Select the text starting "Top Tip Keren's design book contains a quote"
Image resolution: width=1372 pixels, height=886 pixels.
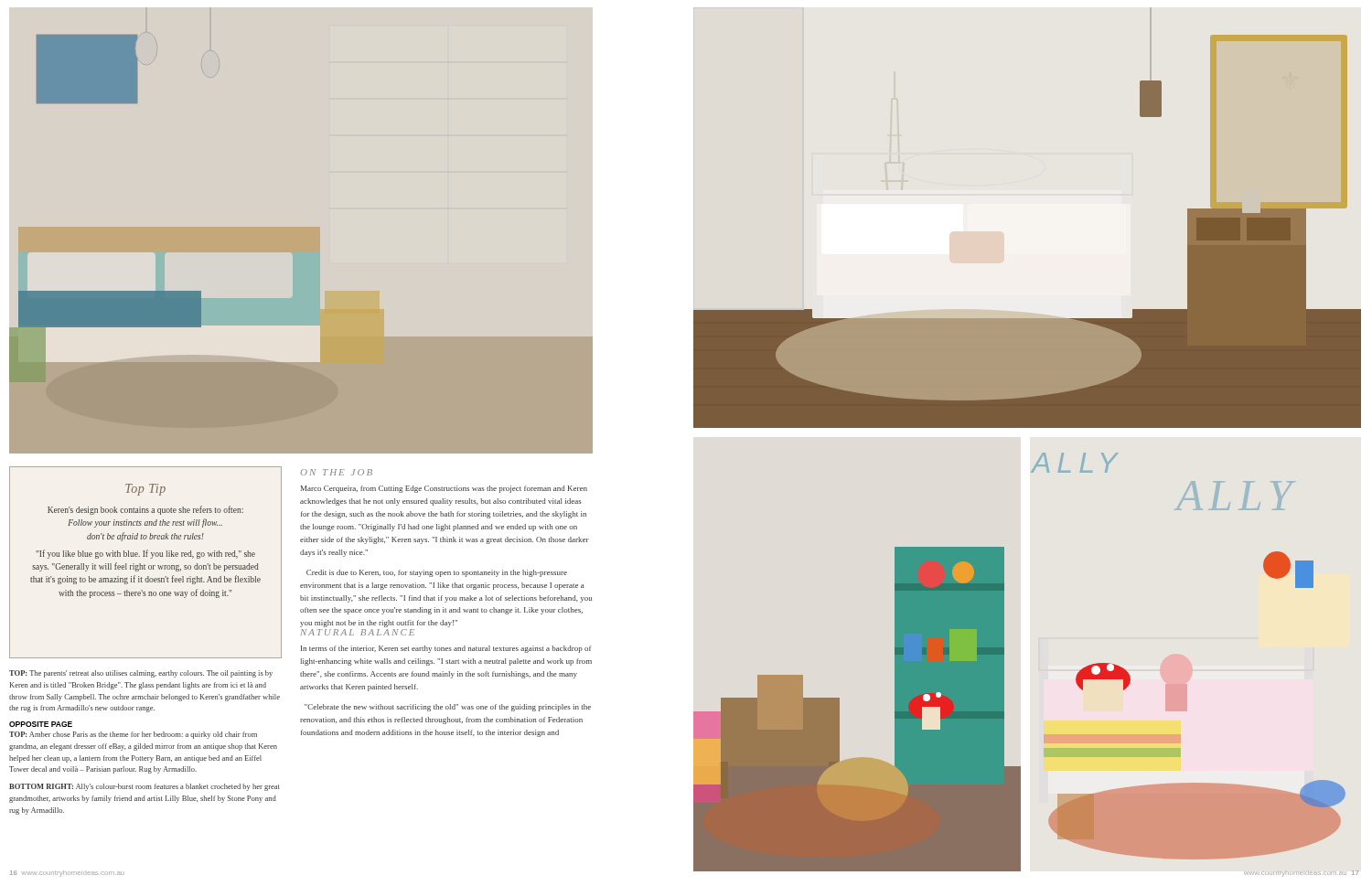tap(145, 541)
